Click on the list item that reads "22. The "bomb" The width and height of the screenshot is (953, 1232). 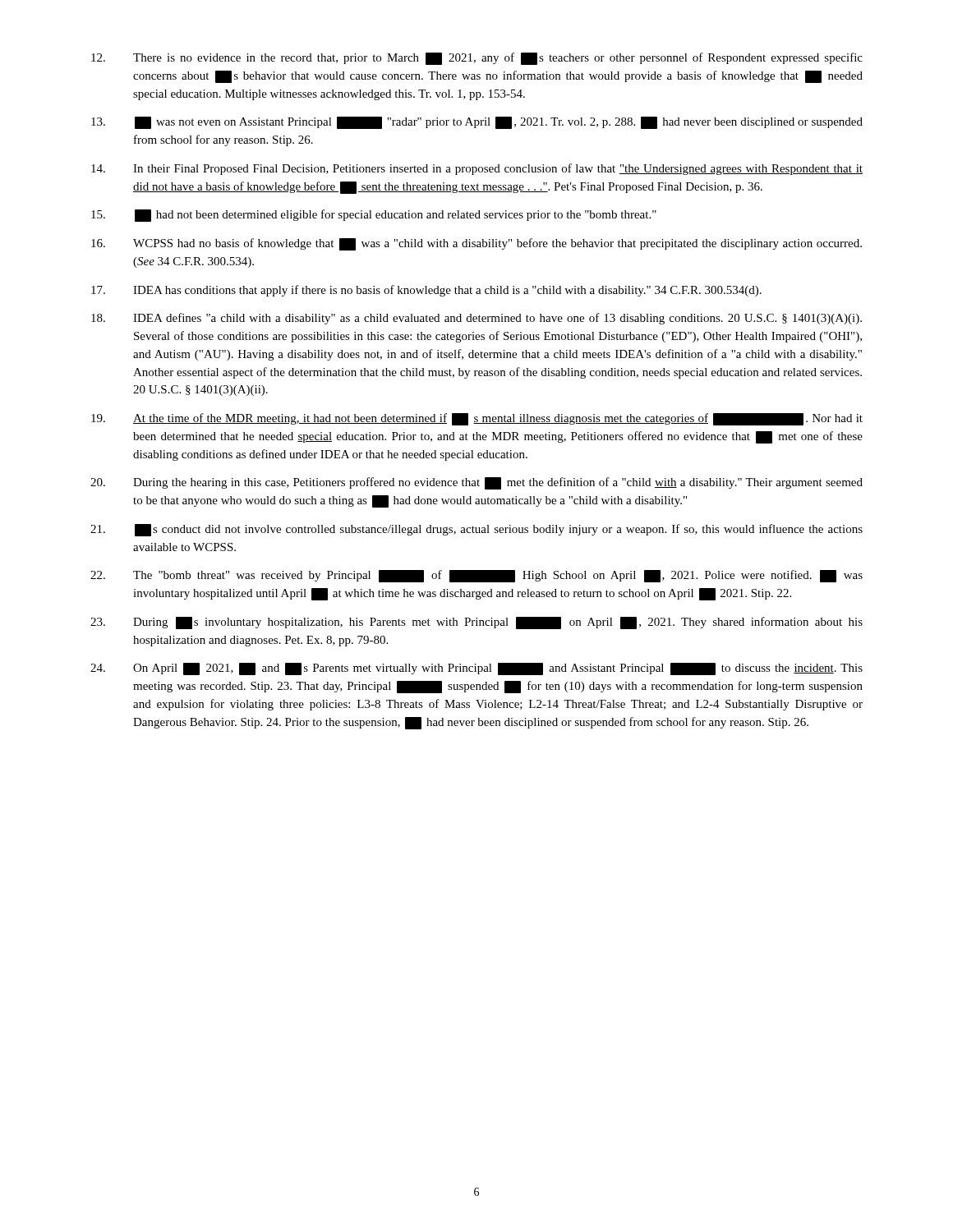(476, 585)
